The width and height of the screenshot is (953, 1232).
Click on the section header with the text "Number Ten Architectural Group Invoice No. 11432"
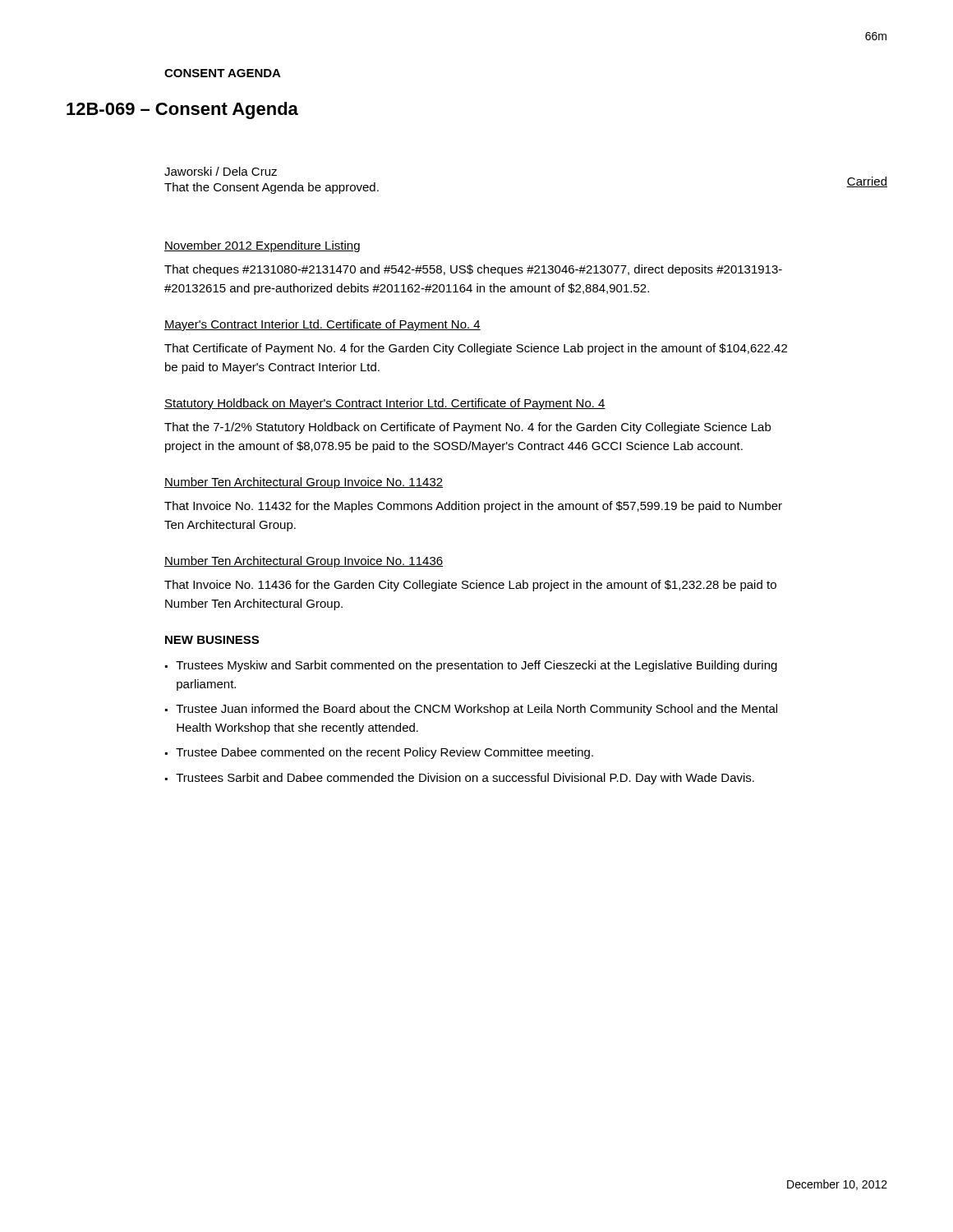pyautogui.click(x=304, y=482)
